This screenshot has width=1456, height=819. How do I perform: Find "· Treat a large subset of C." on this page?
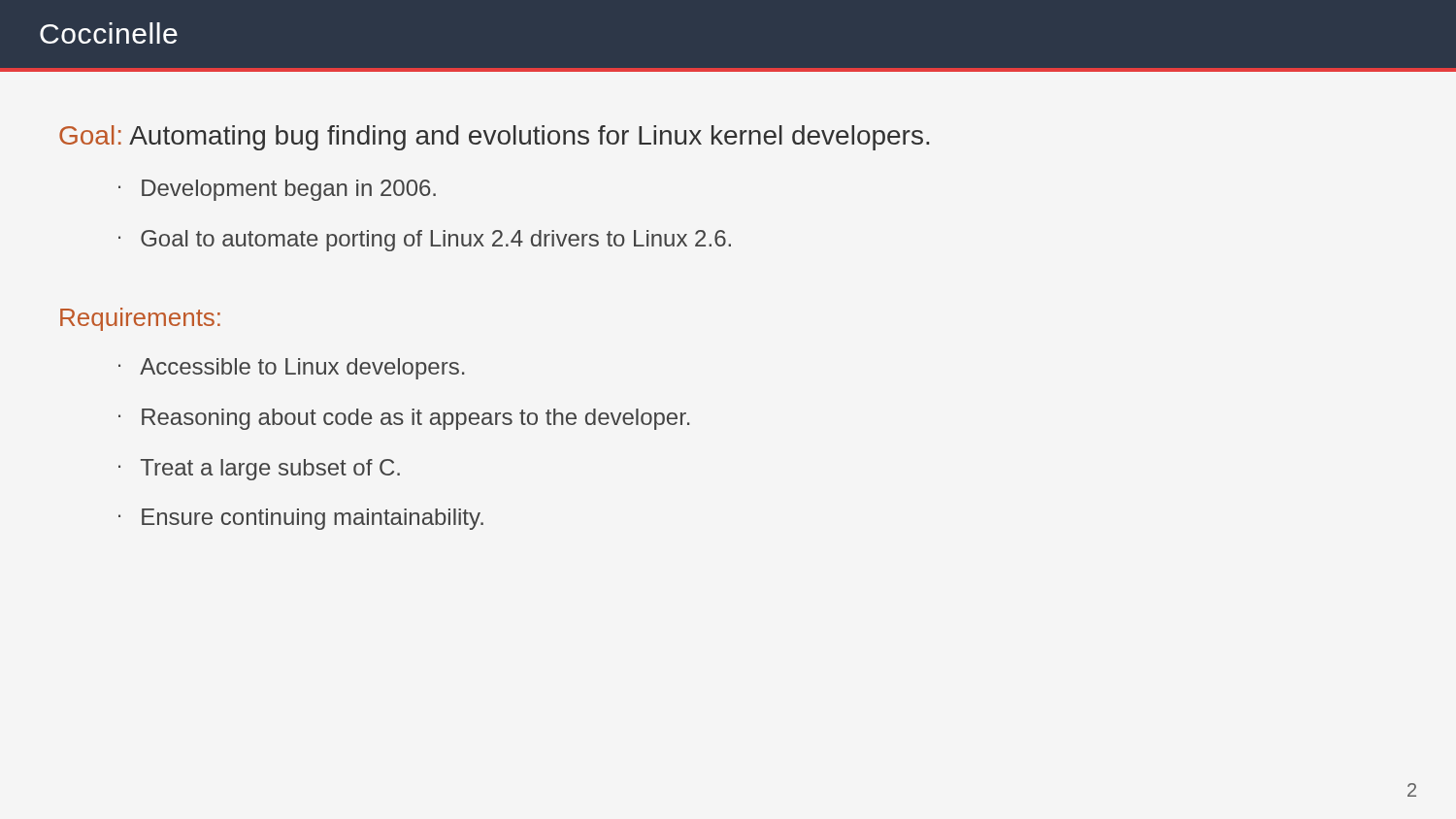[259, 467]
